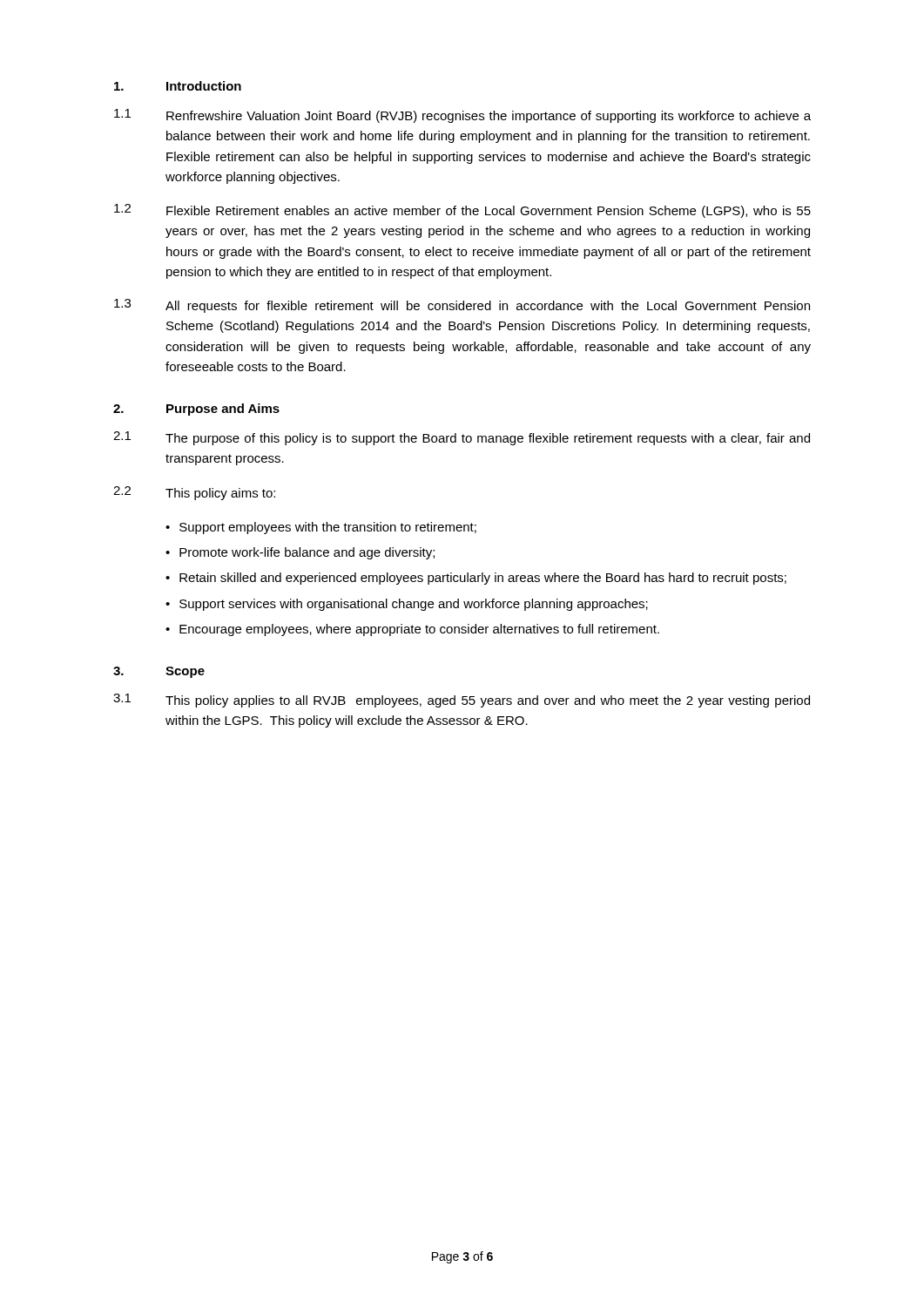Point to the block beginning "1 This policy applies to all RVJB employees,"

tap(462, 710)
